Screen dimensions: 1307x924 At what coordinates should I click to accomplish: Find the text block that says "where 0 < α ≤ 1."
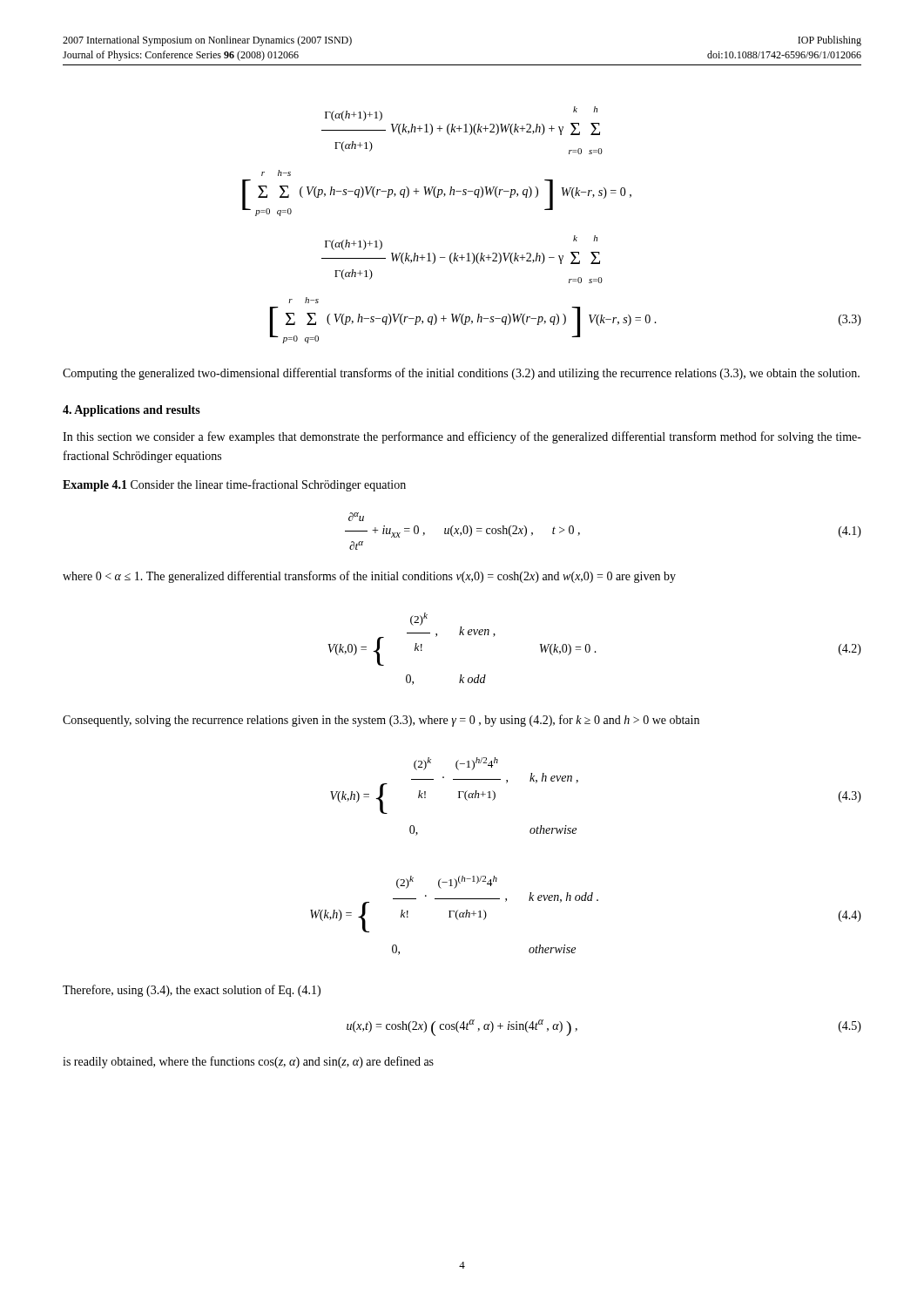pos(369,577)
